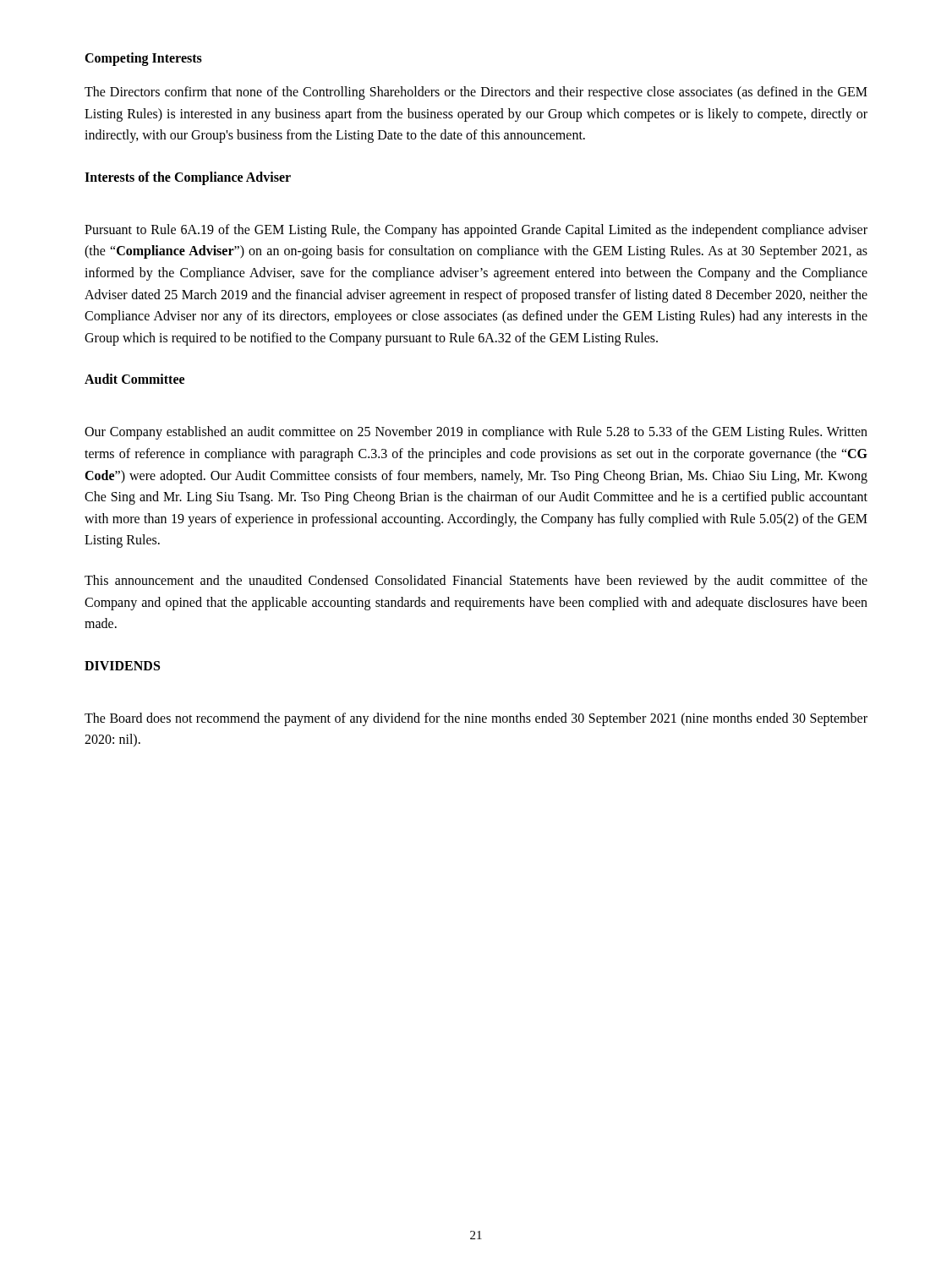Select the text block that says "The Directors confirm"
952x1268 pixels.
point(476,113)
